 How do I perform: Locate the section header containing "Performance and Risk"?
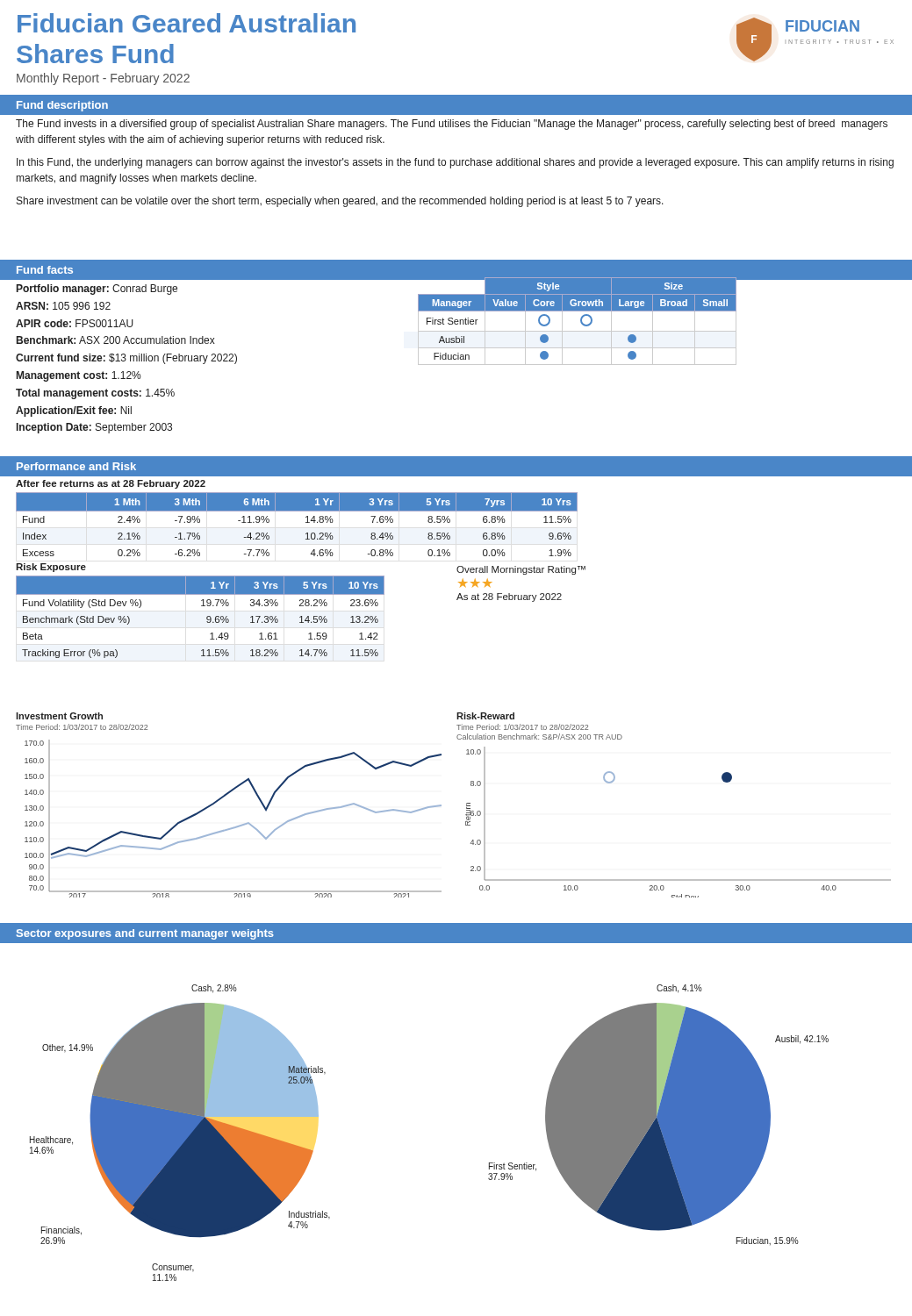[x=76, y=466]
